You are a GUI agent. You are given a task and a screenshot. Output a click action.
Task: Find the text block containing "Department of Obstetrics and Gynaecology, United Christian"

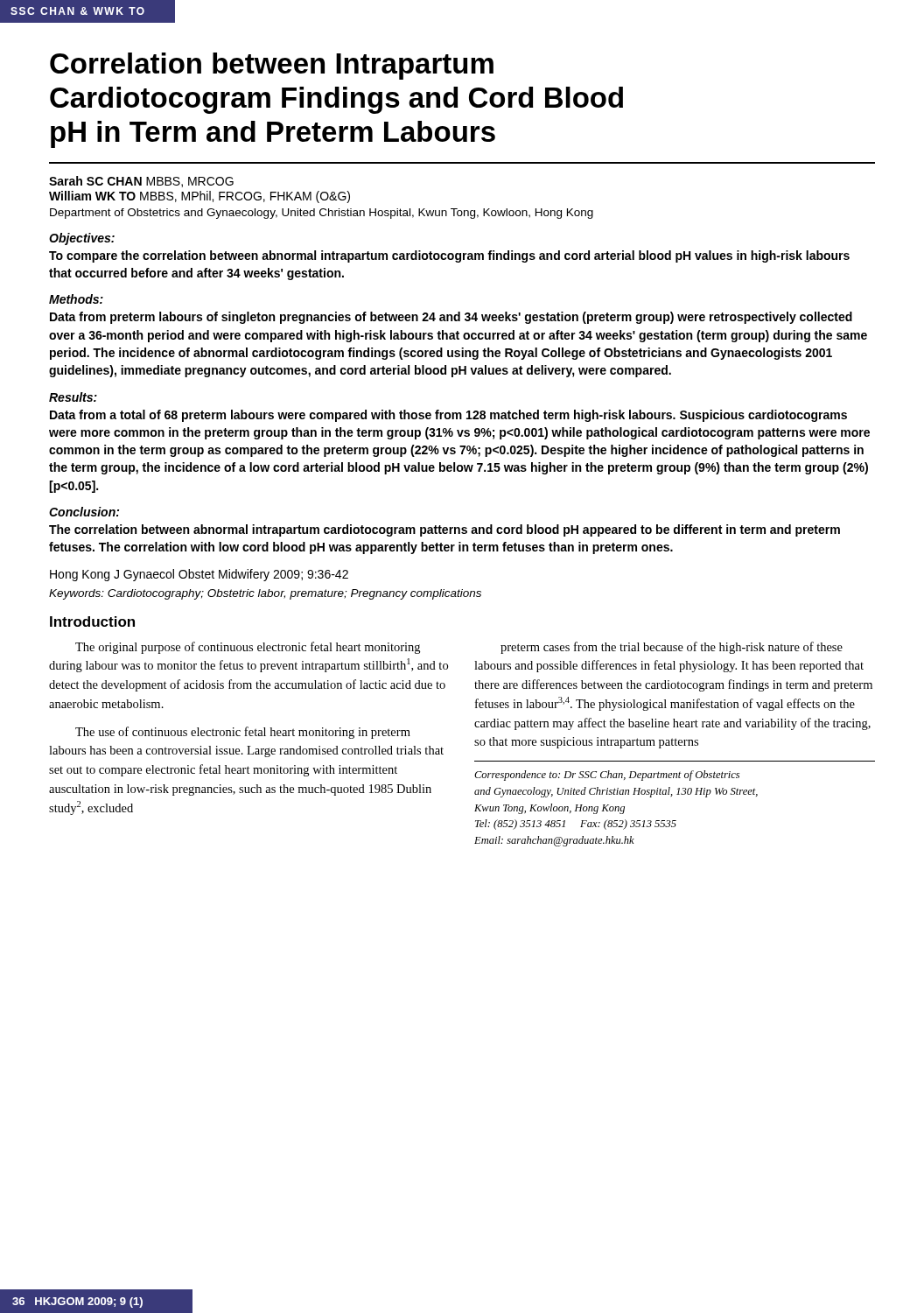click(x=462, y=212)
